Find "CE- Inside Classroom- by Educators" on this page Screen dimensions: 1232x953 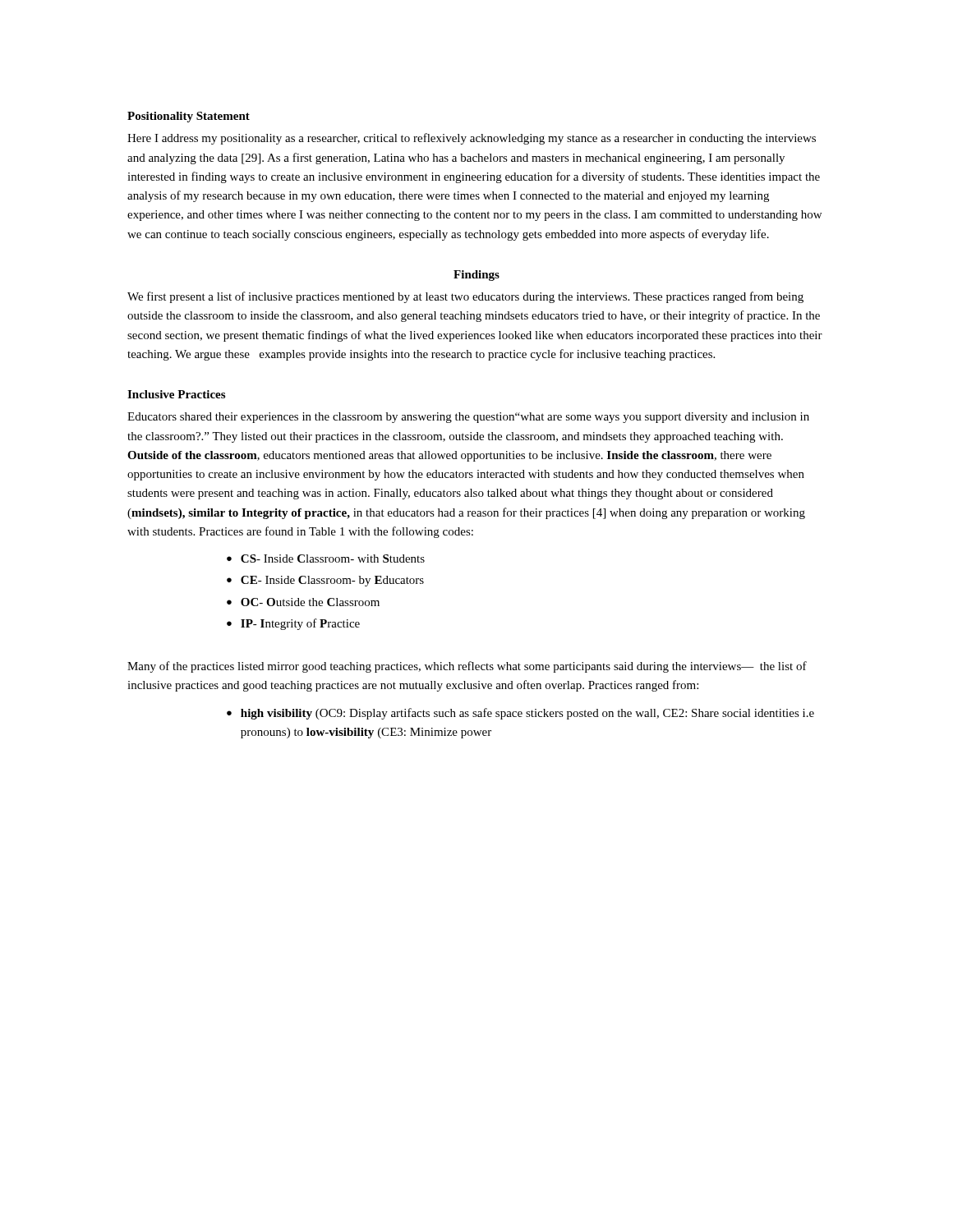click(332, 581)
